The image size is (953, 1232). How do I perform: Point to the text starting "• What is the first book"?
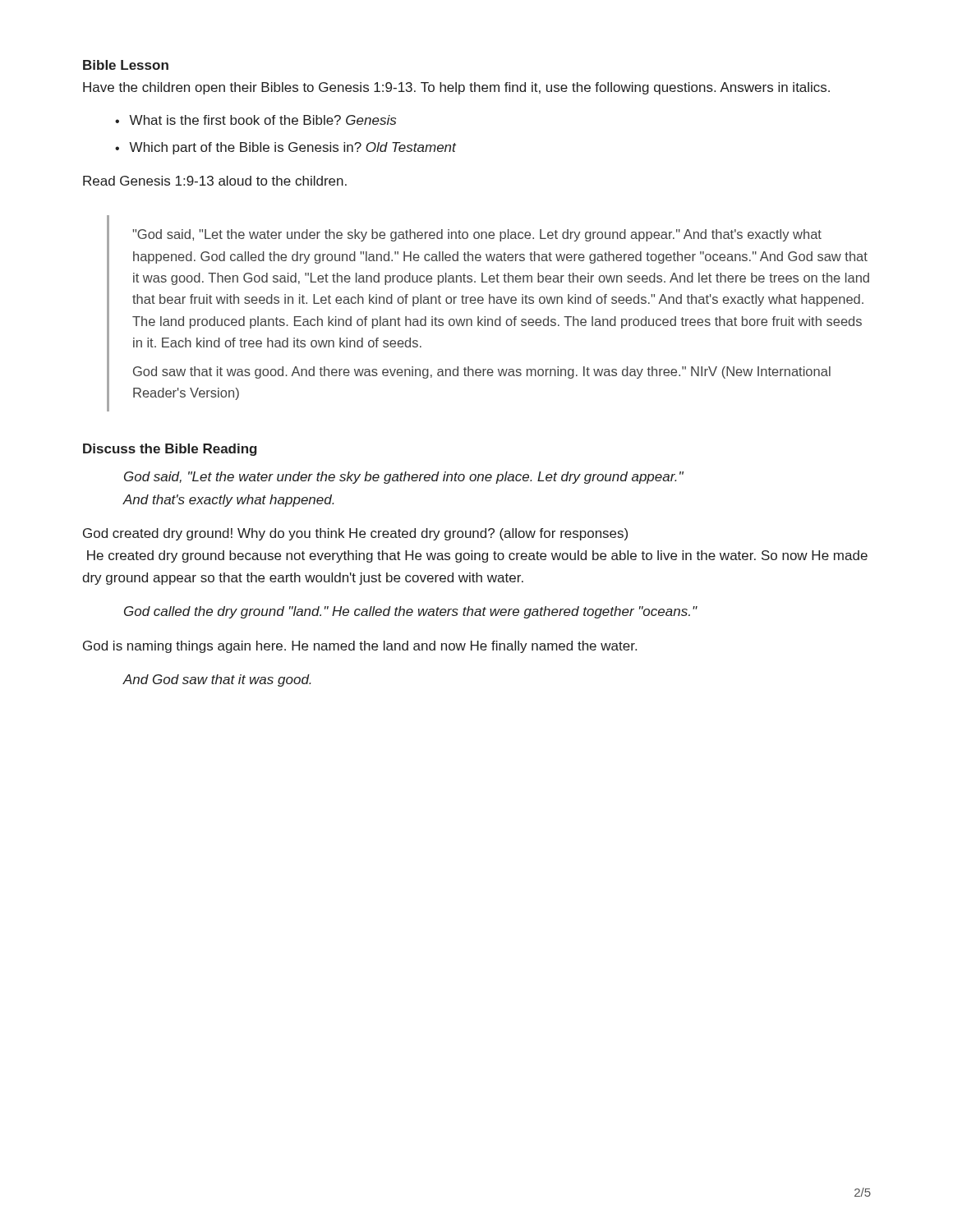[x=256, y=121]
